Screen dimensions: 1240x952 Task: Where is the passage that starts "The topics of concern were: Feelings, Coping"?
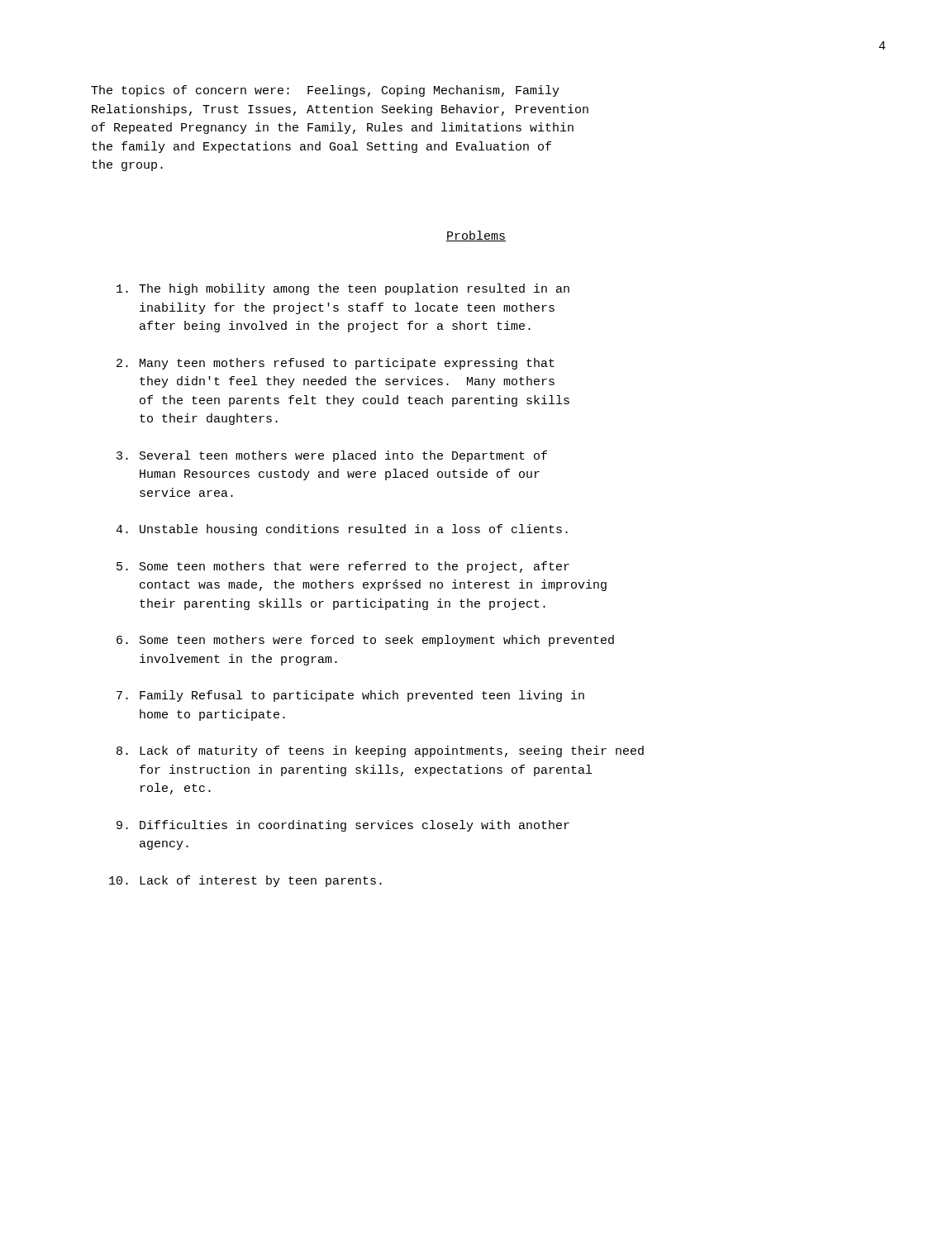(340, 129)
